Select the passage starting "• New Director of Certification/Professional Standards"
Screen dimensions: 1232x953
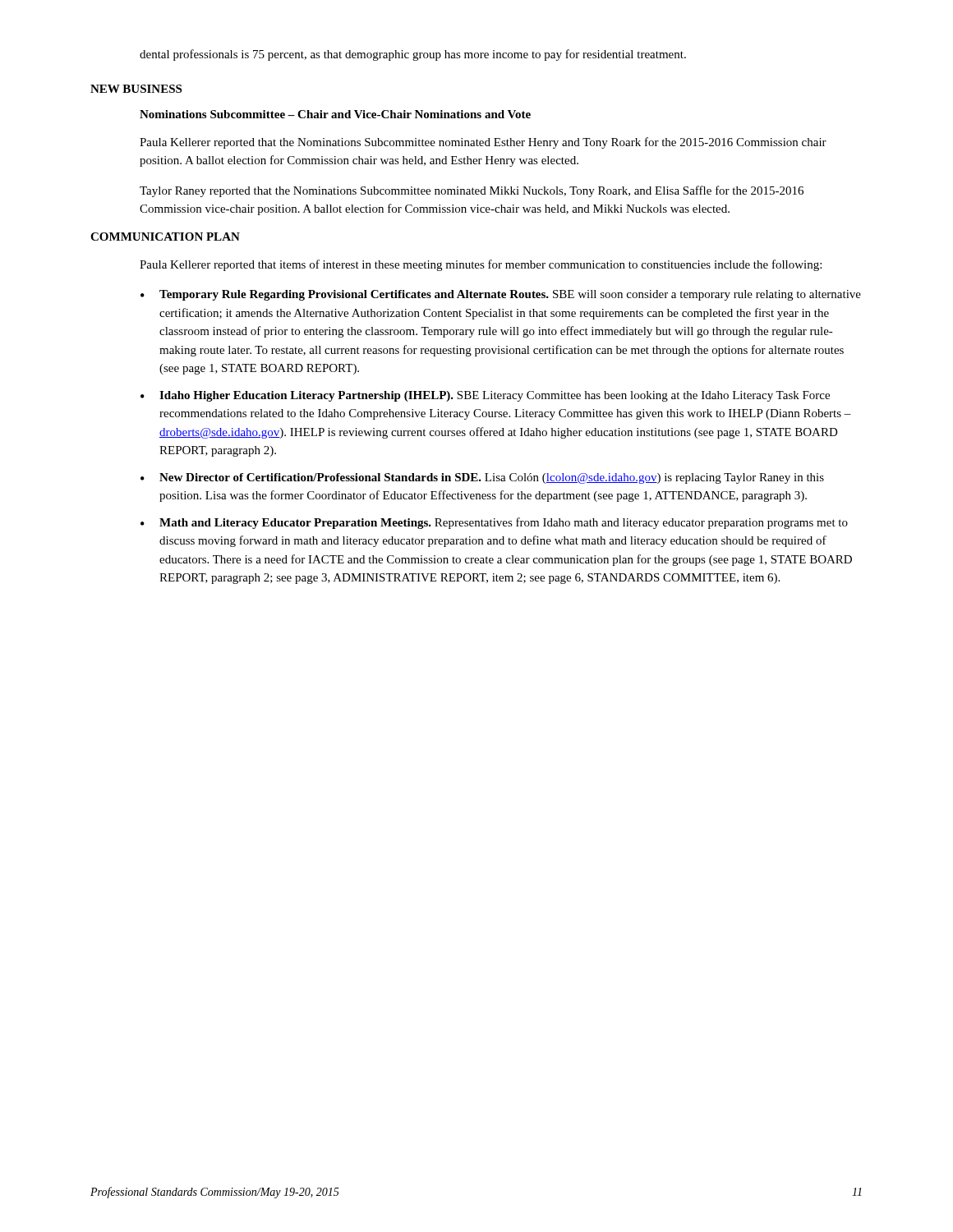501,486
